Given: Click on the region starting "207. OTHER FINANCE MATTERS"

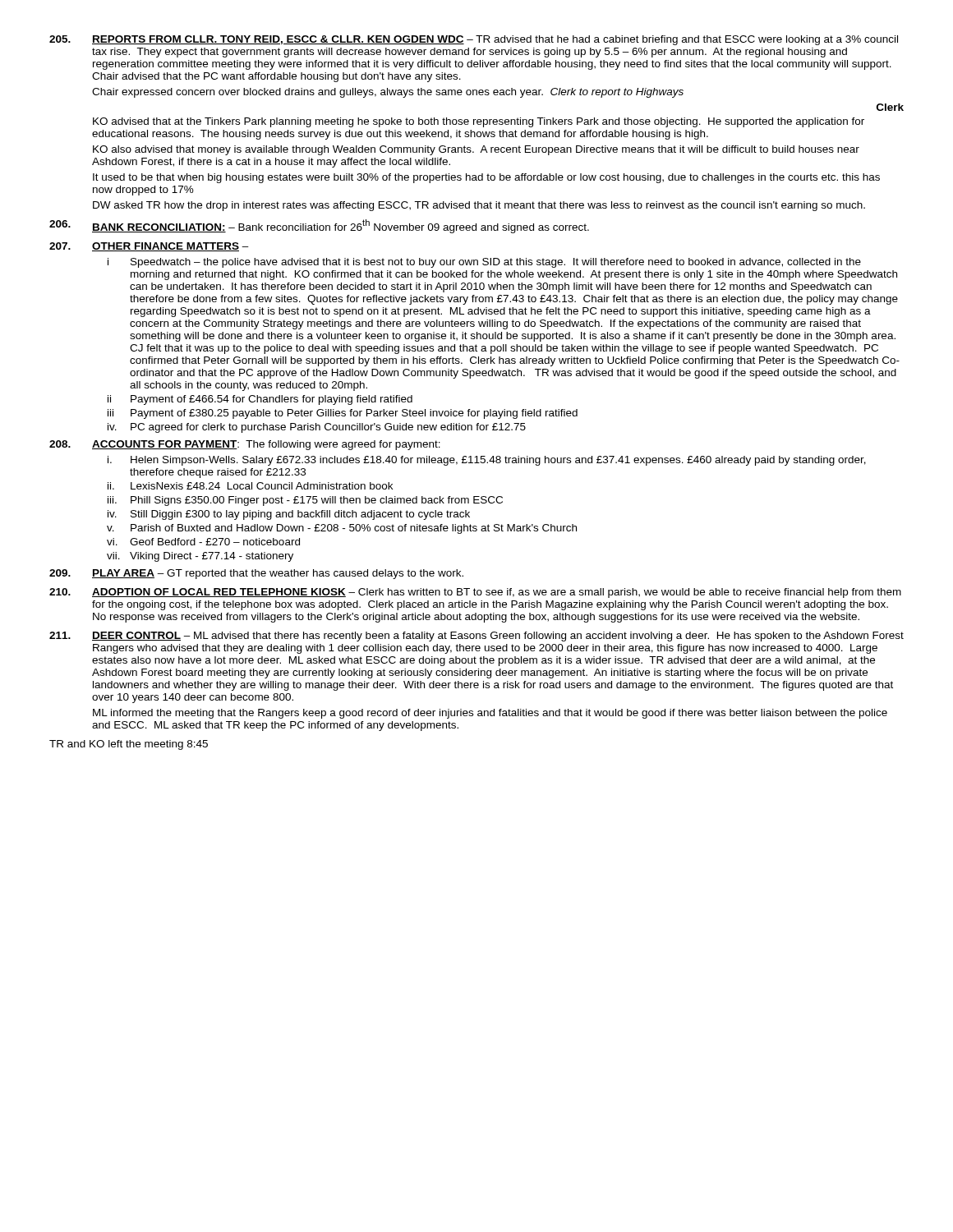Looking at the screenshot, I should [x=476, y=337].
